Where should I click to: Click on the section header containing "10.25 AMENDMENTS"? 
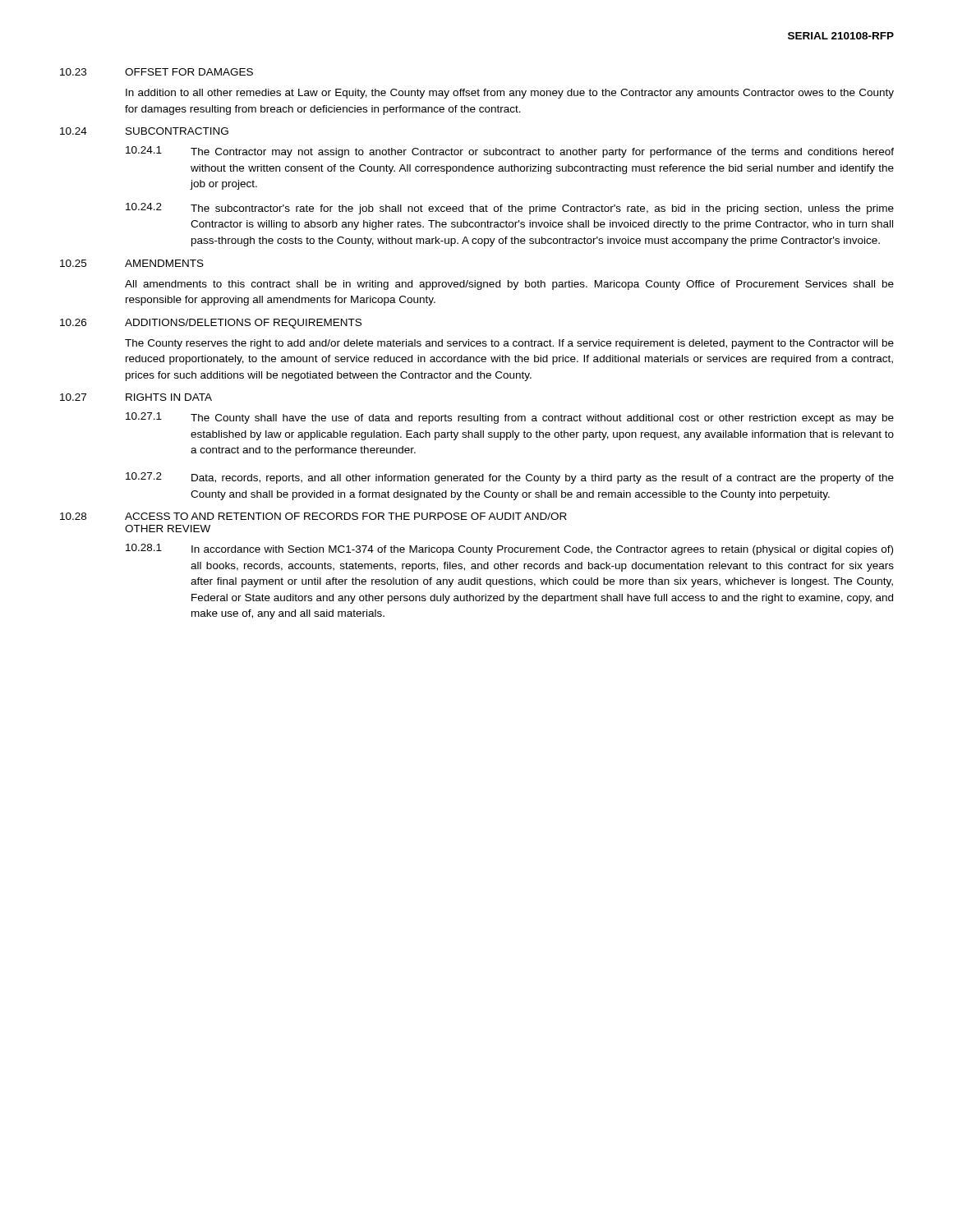pos(131,263)
